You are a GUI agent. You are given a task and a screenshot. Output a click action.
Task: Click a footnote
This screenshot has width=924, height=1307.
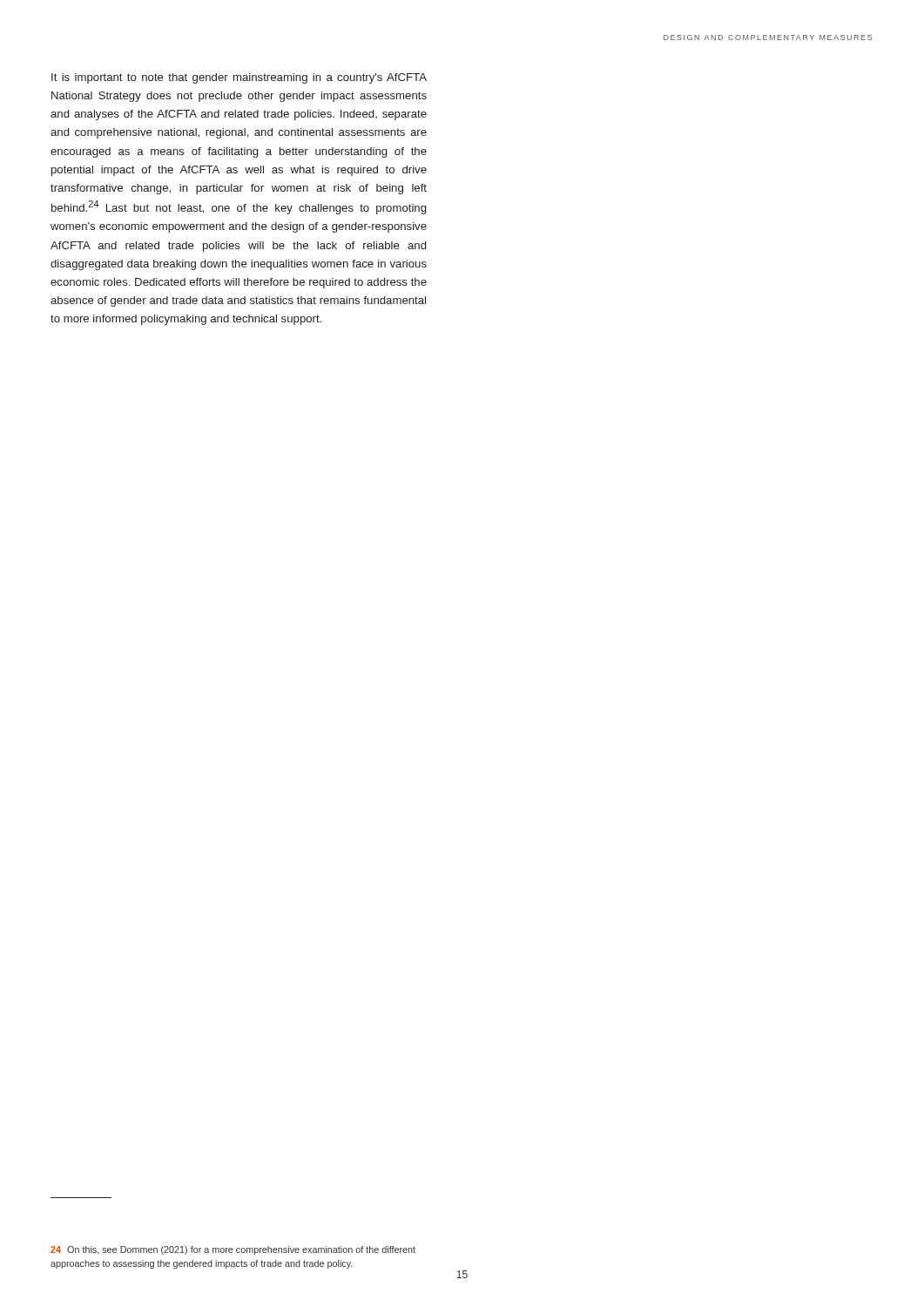pyautogui.click(x=233, y=1256)
